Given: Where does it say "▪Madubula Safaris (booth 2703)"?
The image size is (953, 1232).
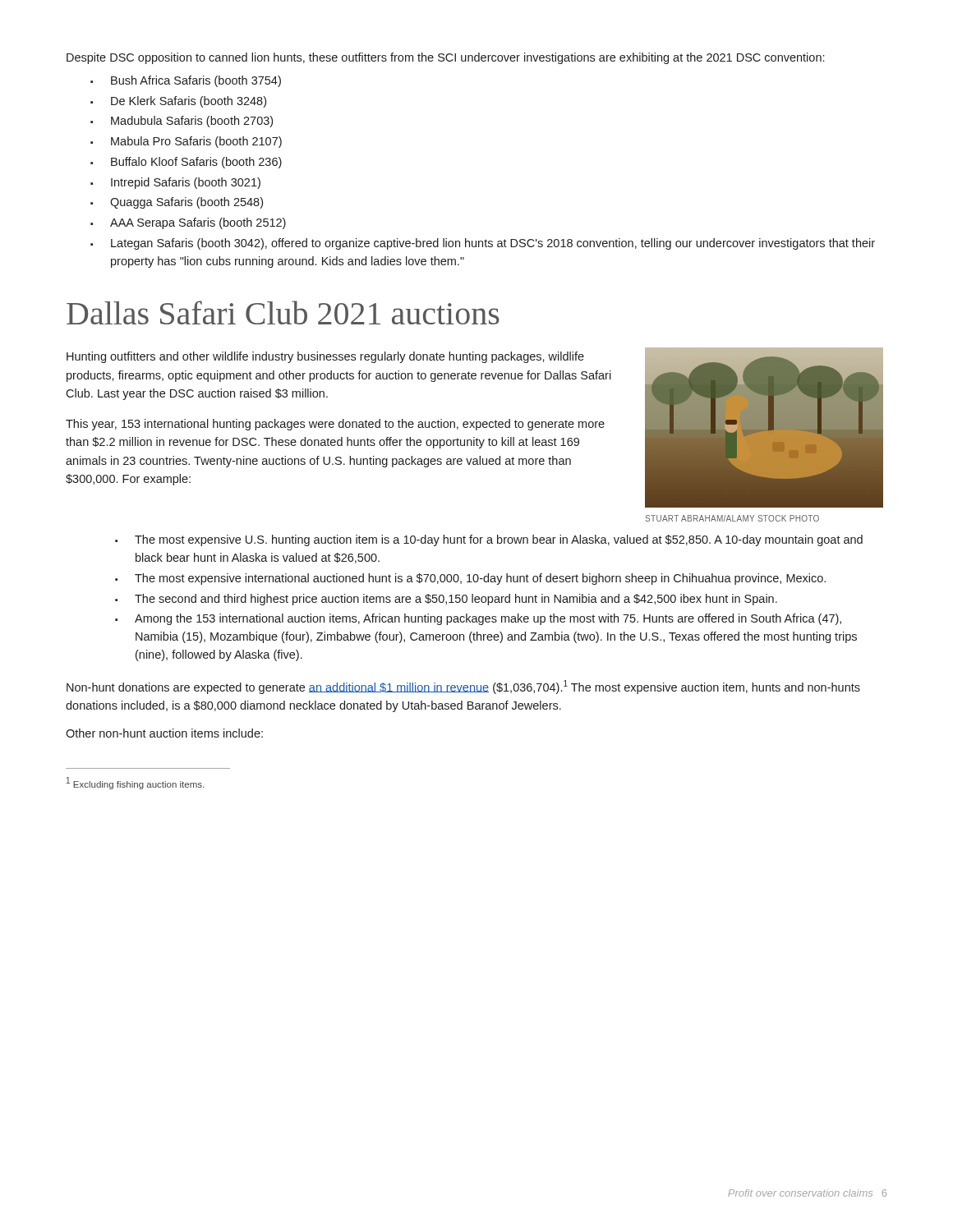Looking at the screenshot, I should click(182, 122).
